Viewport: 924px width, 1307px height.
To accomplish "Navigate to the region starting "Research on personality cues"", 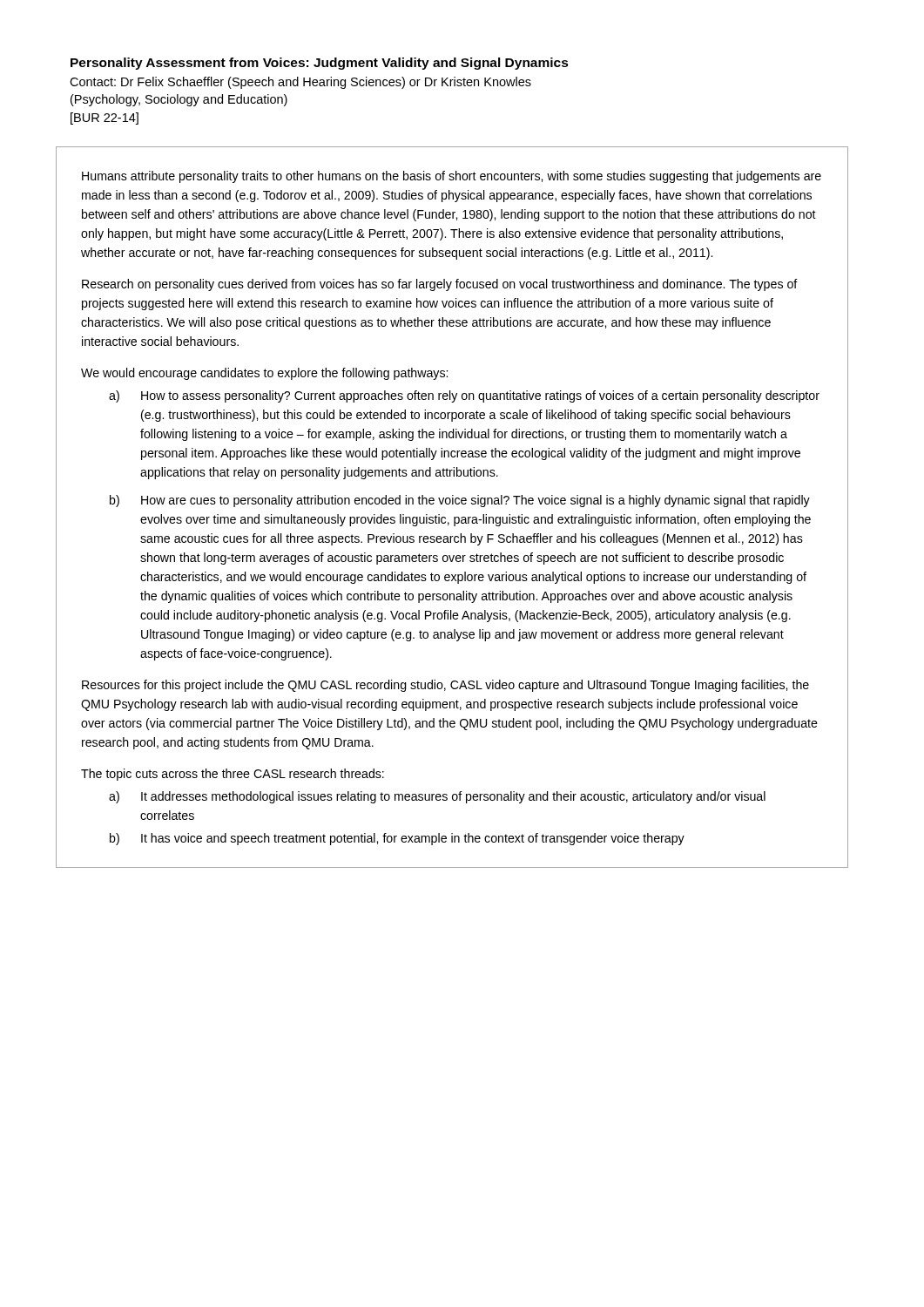I will (x=439, y=313).
